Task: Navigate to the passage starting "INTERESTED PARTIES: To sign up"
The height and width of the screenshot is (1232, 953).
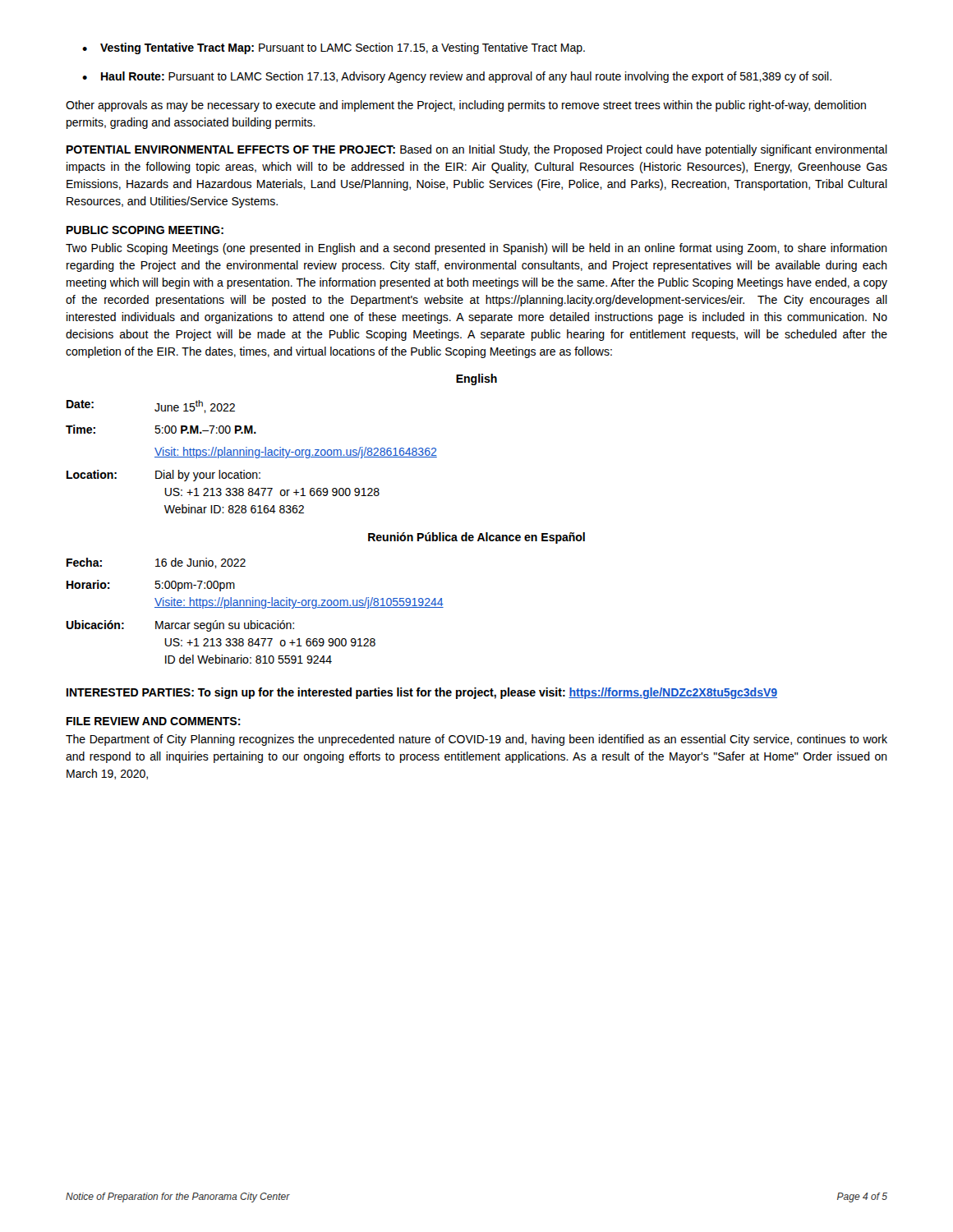Action: (422, 692)
